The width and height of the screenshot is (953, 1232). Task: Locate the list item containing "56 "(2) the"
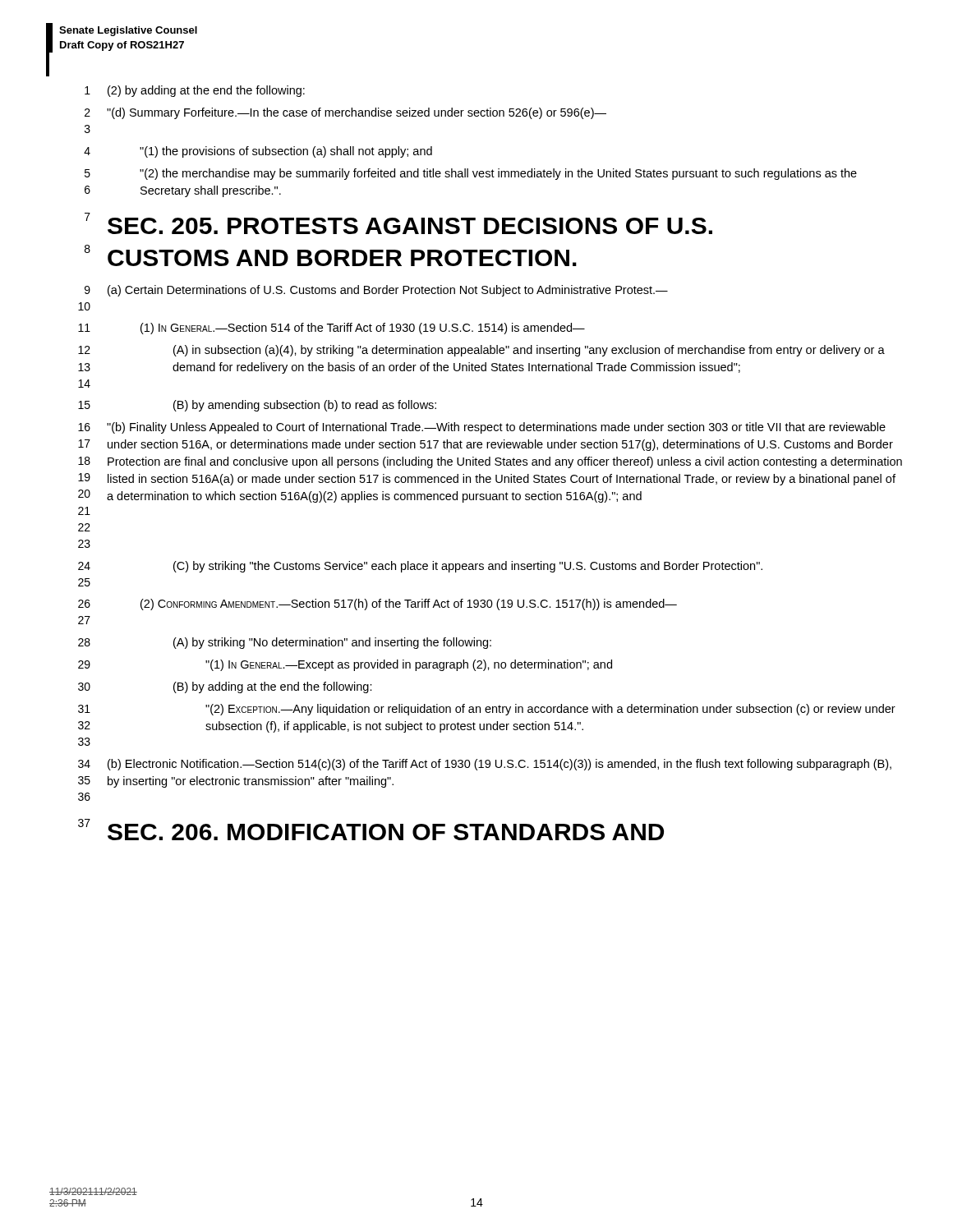476,182
